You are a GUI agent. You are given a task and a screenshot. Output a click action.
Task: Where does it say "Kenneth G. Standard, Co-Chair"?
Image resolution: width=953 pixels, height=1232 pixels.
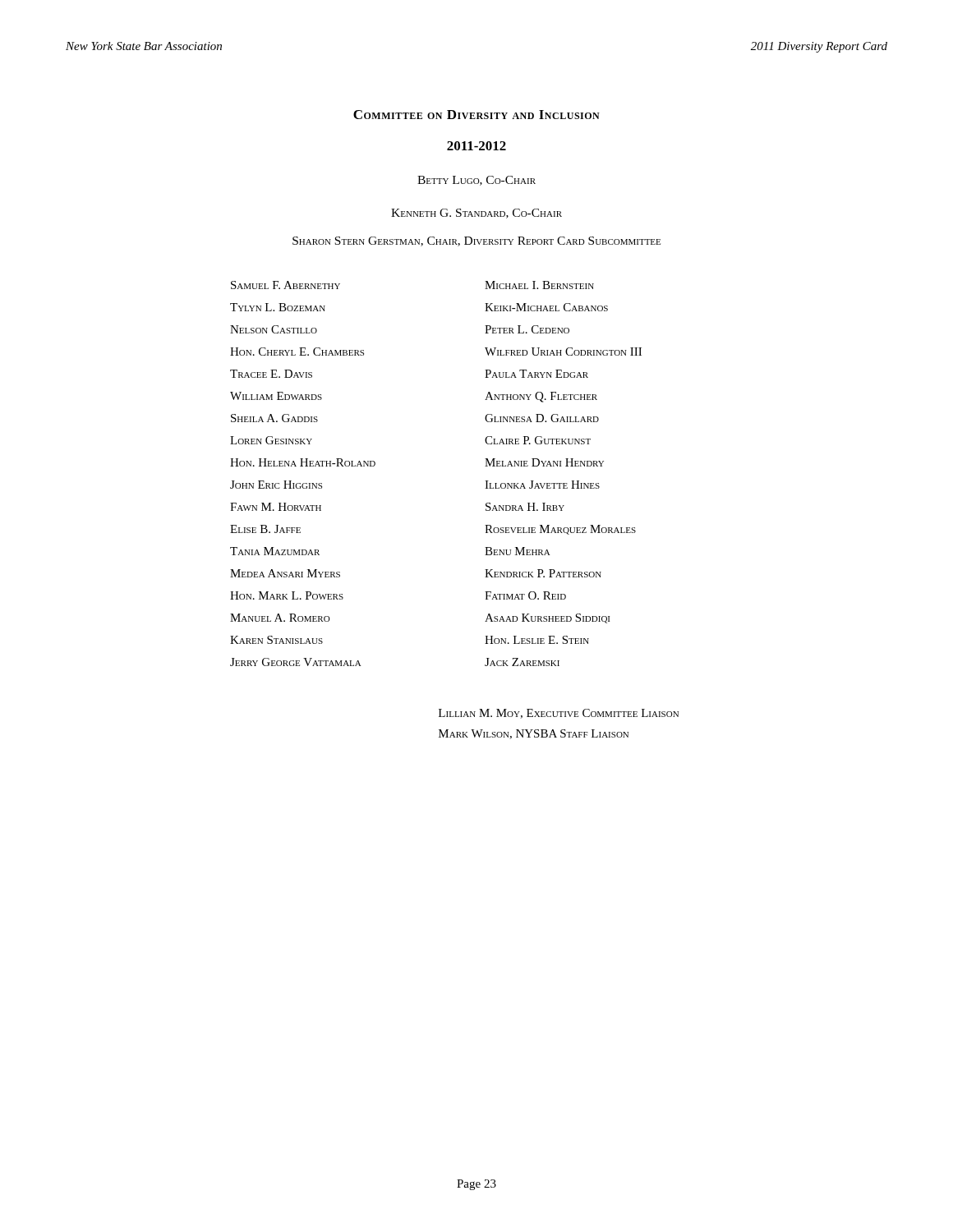click(476, 212)
